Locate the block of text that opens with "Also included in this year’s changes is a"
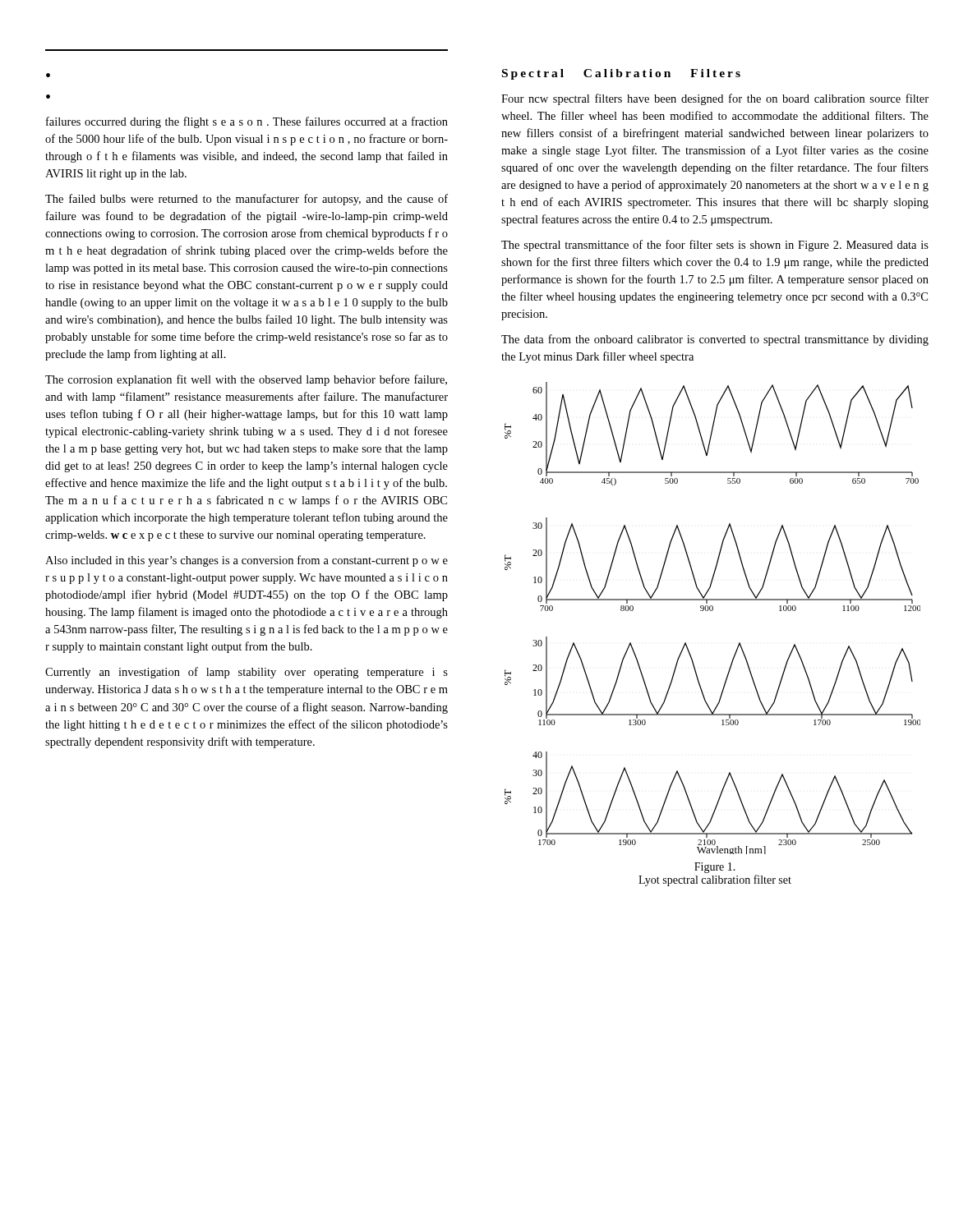The width and height of the screenshot is (968, 1232). tap(247, 604)
